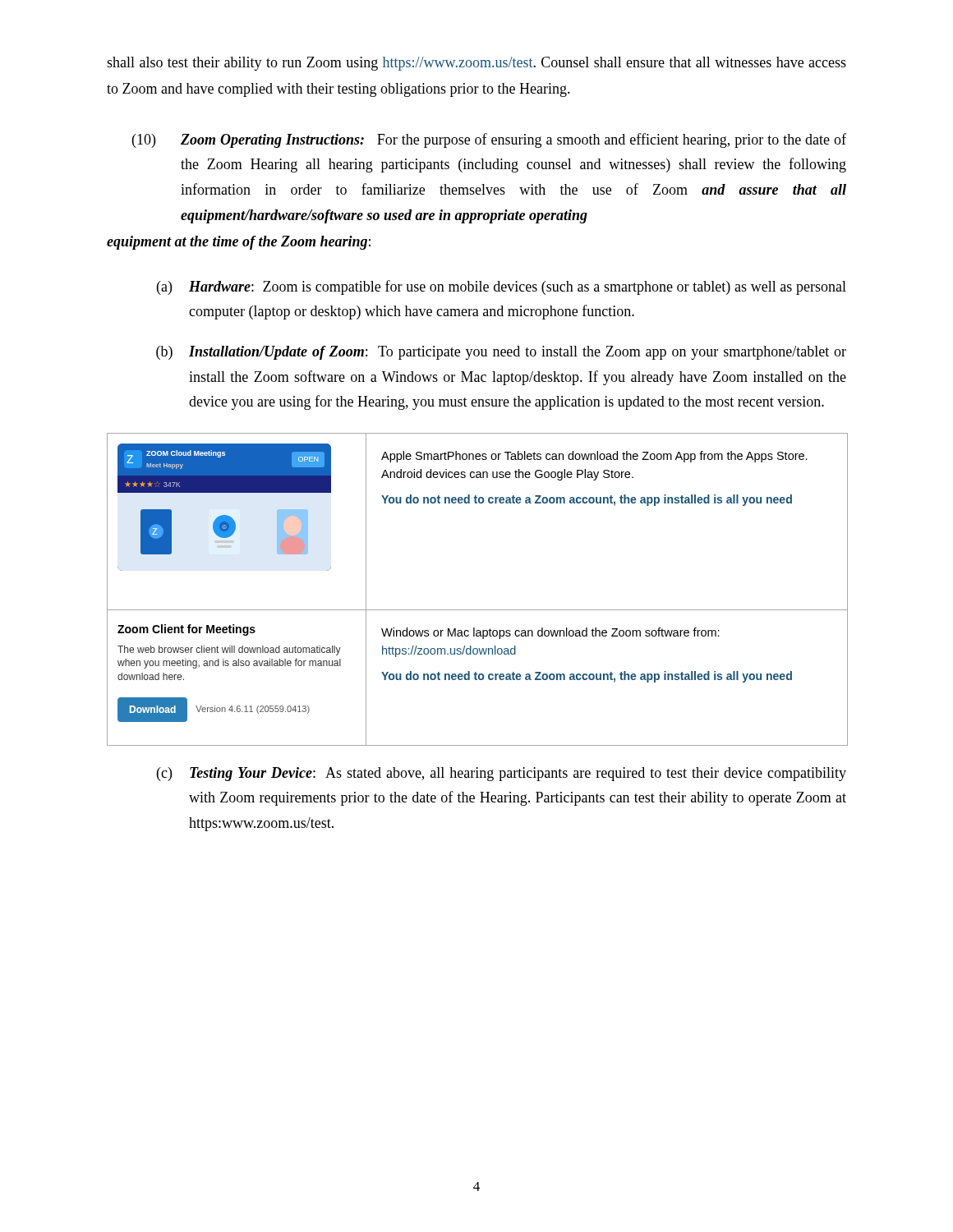The image size is (953, 1232).
Task: Point to the block beginning "(a) Hardware: Zoom is compatible for use"
Action: pos(493,299)
